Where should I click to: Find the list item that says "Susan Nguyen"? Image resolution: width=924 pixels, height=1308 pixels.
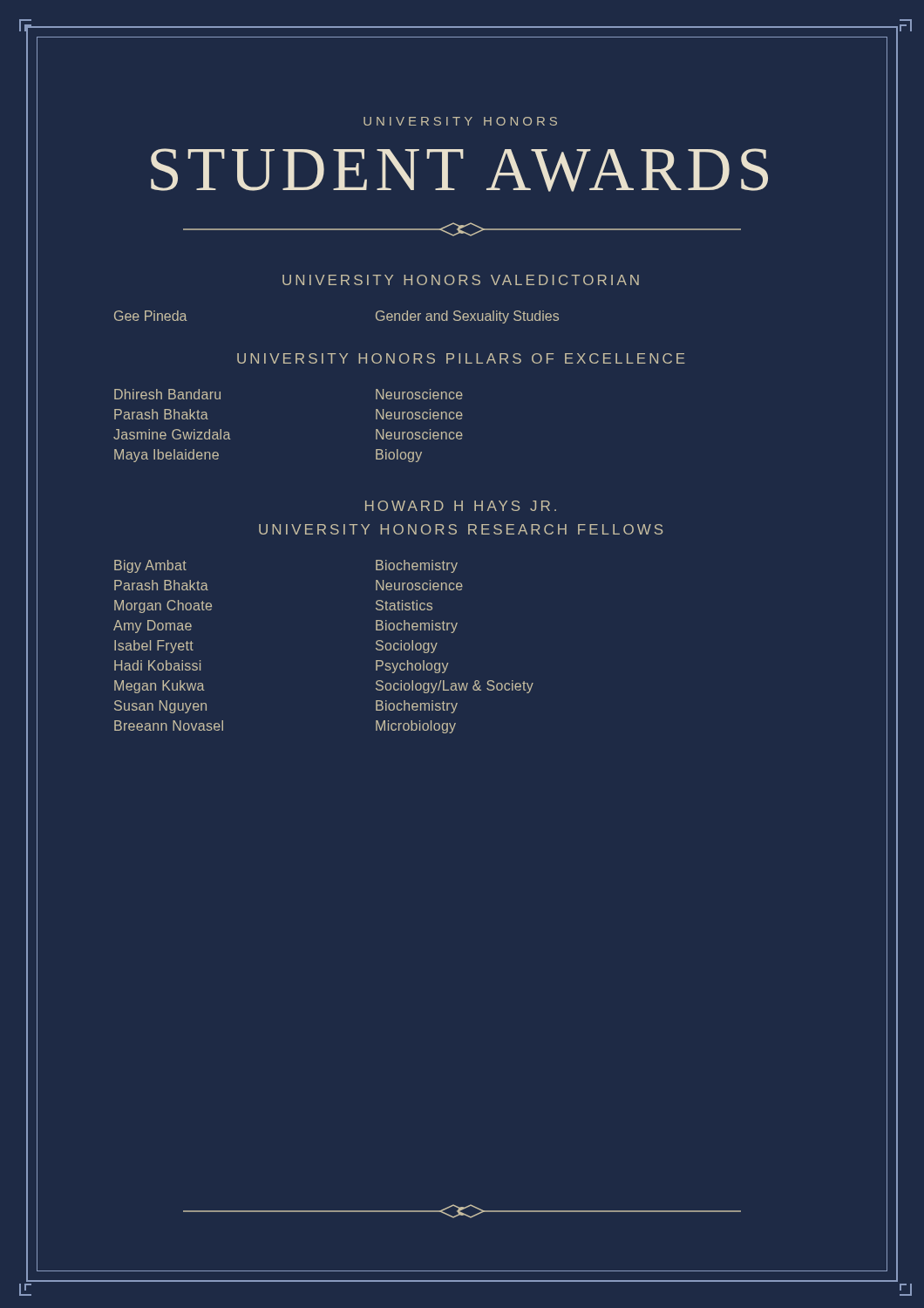click(x=161, y=705)
